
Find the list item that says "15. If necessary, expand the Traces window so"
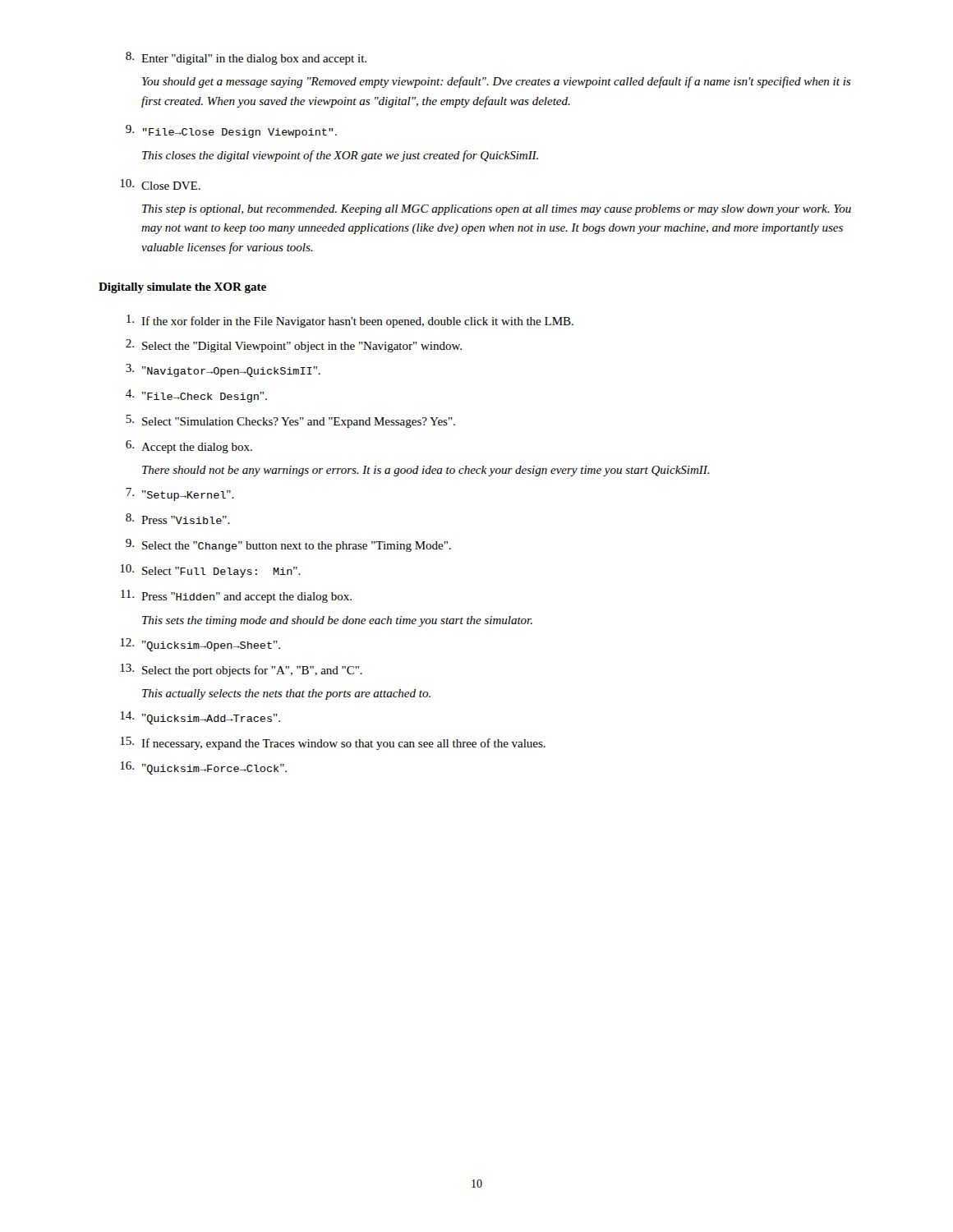pos(476,744)
